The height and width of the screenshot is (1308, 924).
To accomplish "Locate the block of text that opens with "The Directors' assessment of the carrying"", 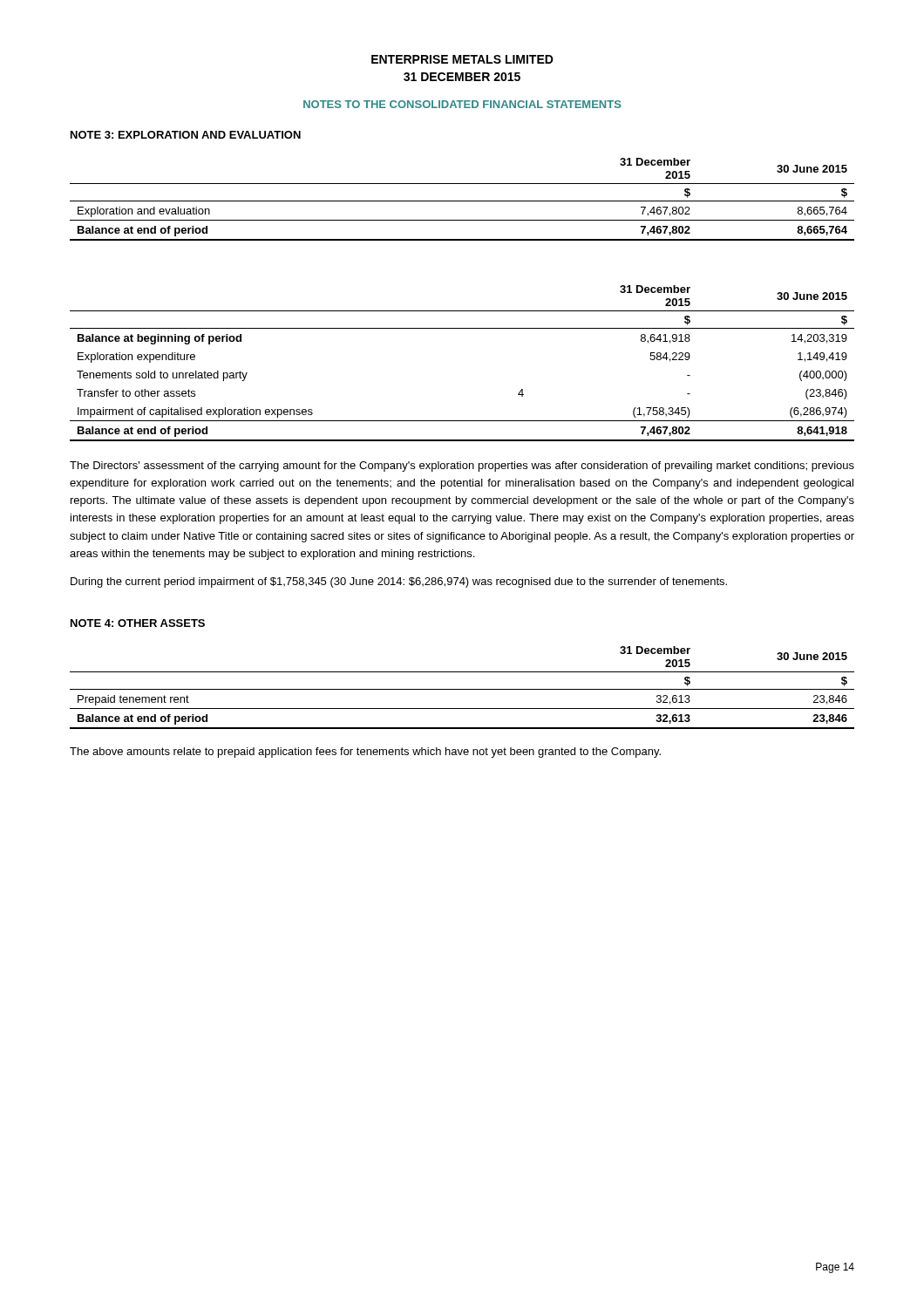I will point(462,509).
